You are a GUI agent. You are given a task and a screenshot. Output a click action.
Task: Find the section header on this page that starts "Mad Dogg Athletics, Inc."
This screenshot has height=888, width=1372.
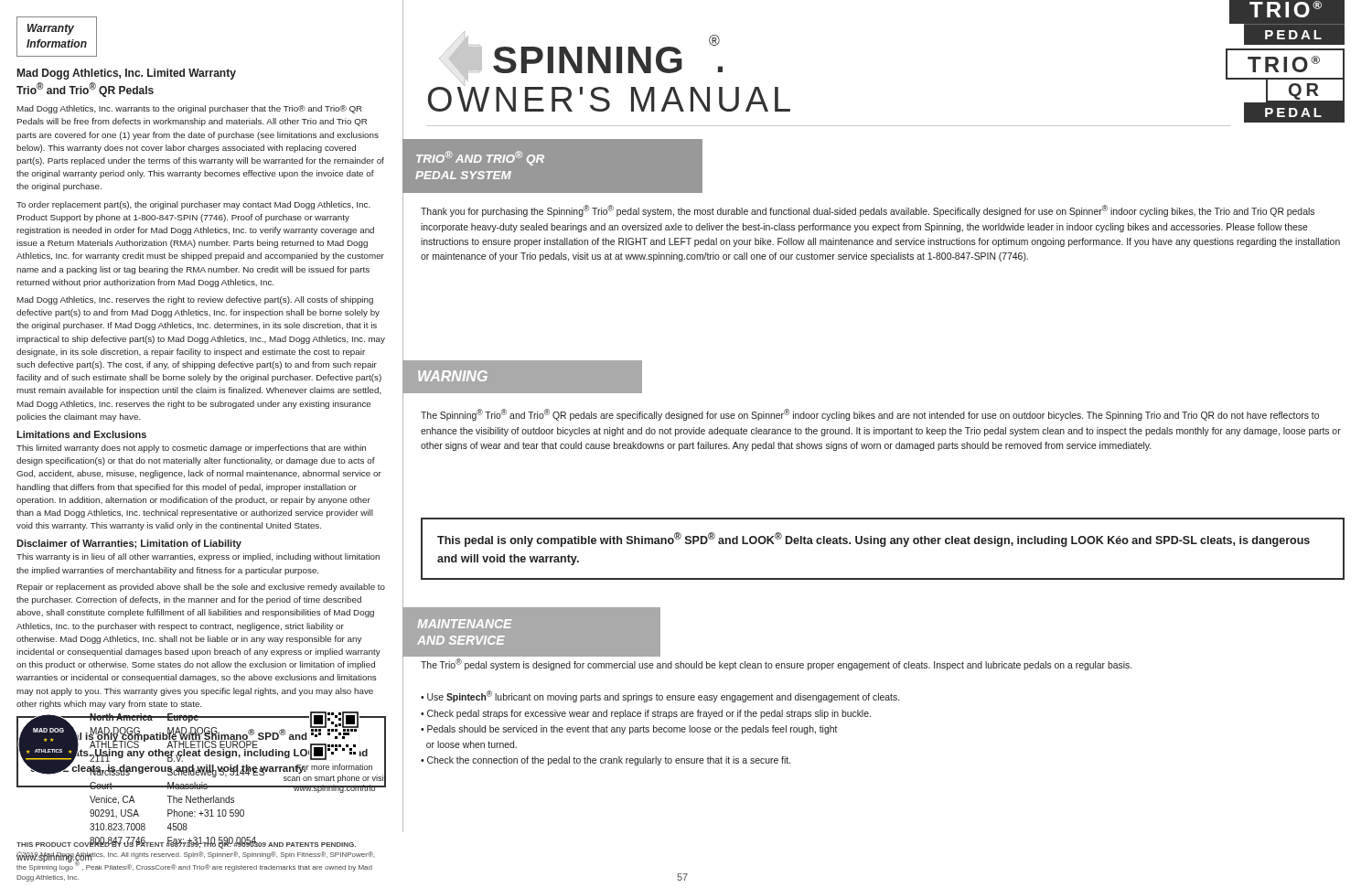point(126,82)
